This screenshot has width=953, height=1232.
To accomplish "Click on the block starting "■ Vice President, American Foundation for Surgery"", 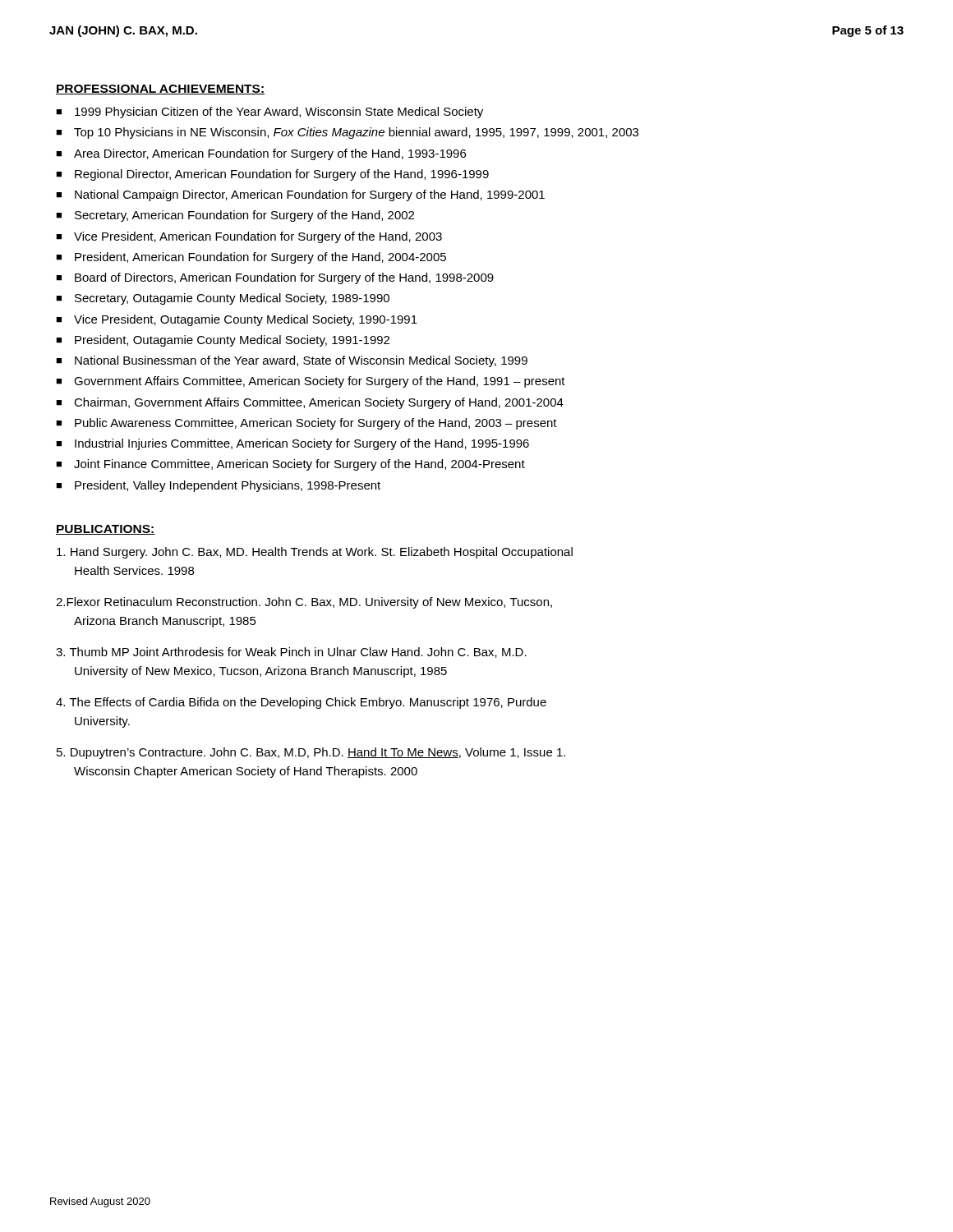I will [249, 237].
